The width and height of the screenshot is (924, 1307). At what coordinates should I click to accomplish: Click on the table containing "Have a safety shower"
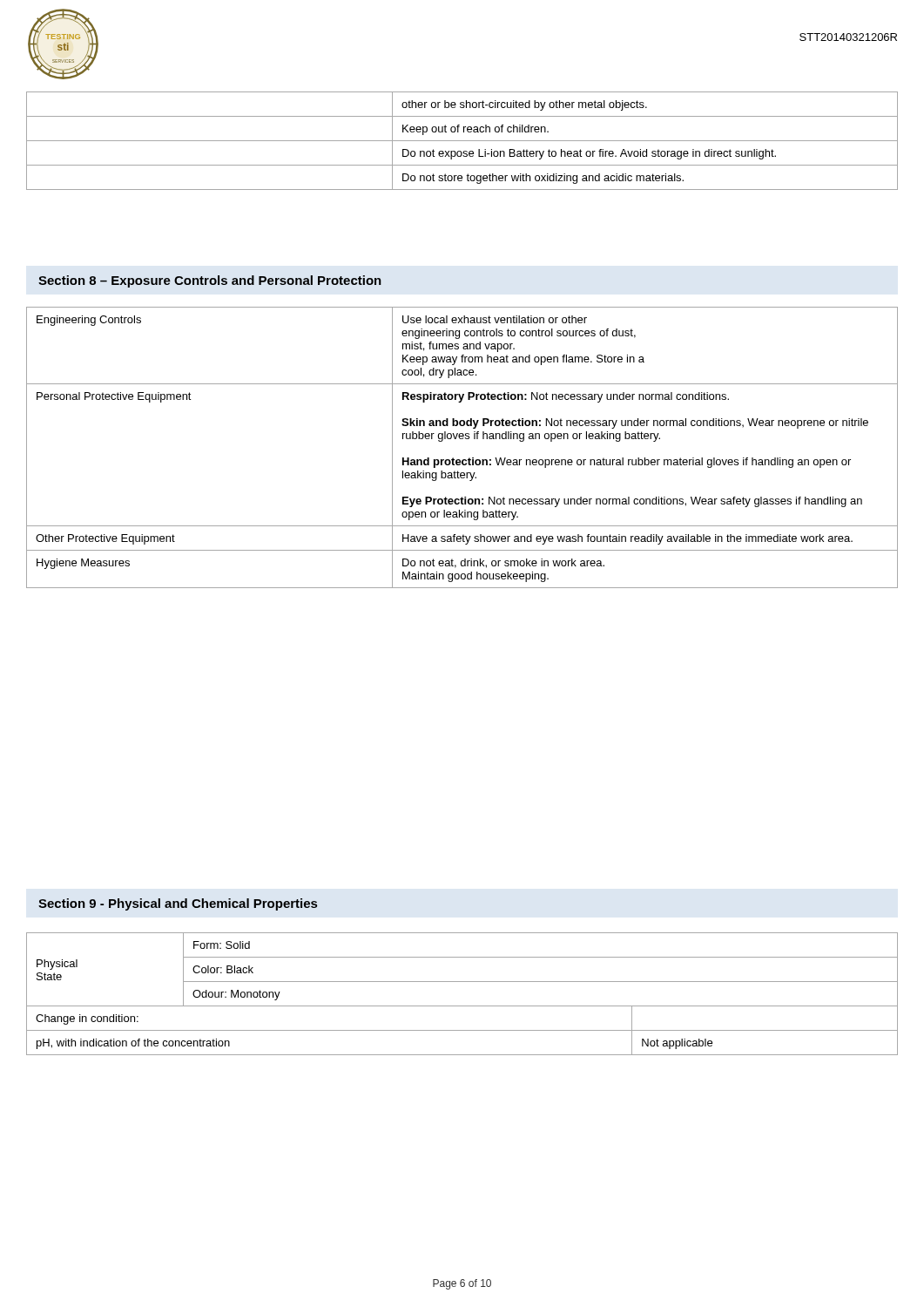[462, 447]
